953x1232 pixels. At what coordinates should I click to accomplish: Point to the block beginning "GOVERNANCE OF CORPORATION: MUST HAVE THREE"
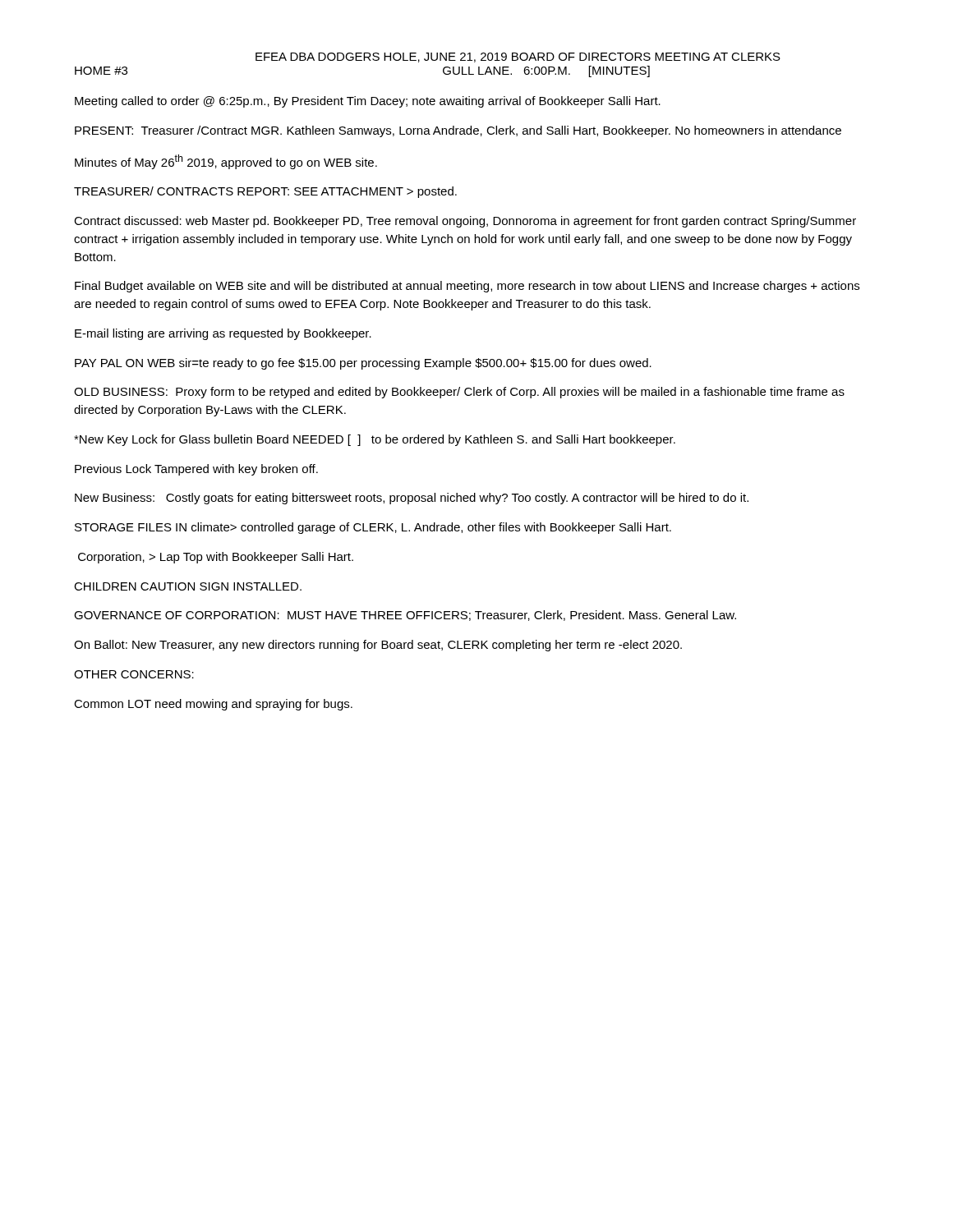pyautogui.click(x=406, y=615)
